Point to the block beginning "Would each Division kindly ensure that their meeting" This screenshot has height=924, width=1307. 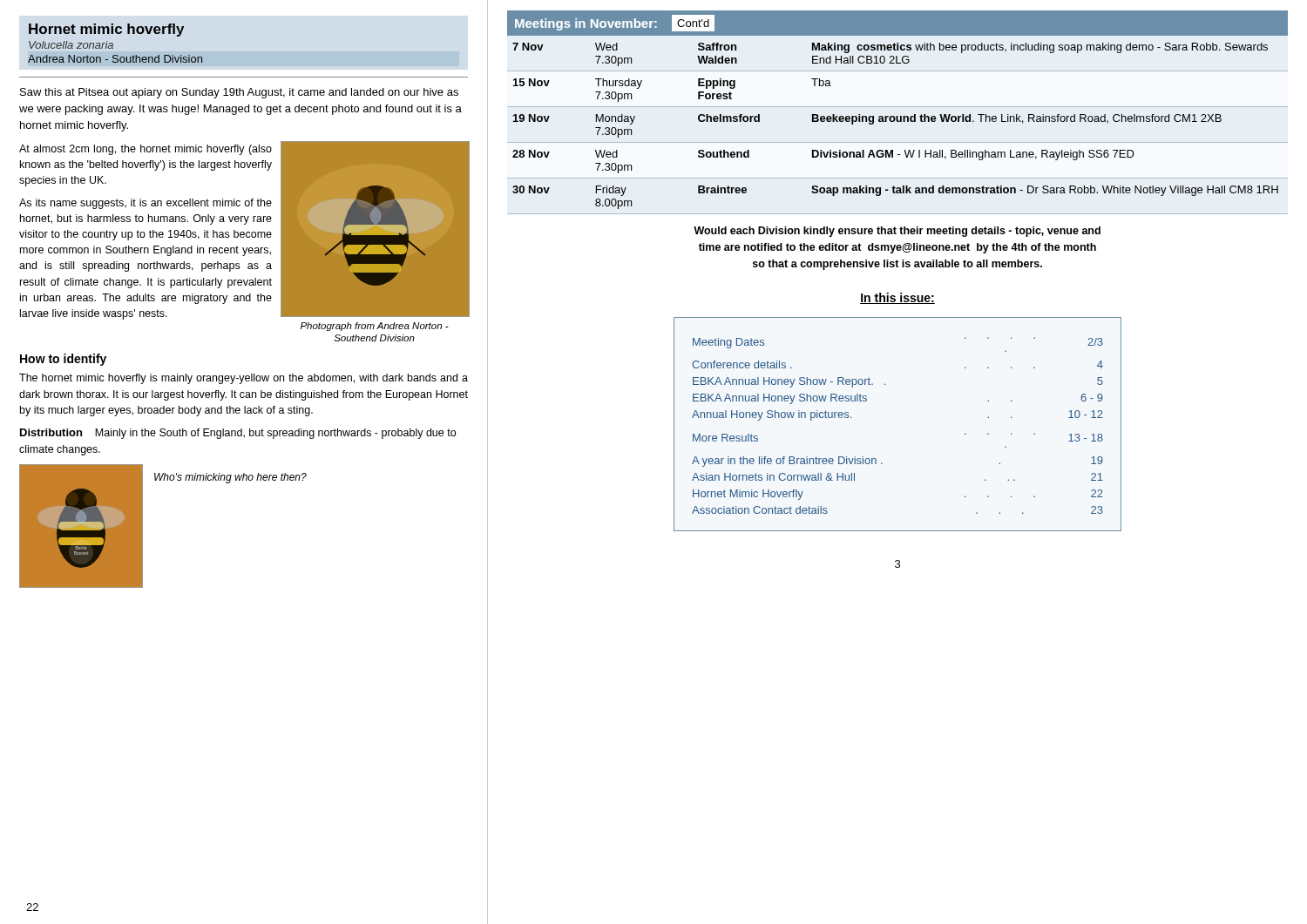tap(897, 247)
